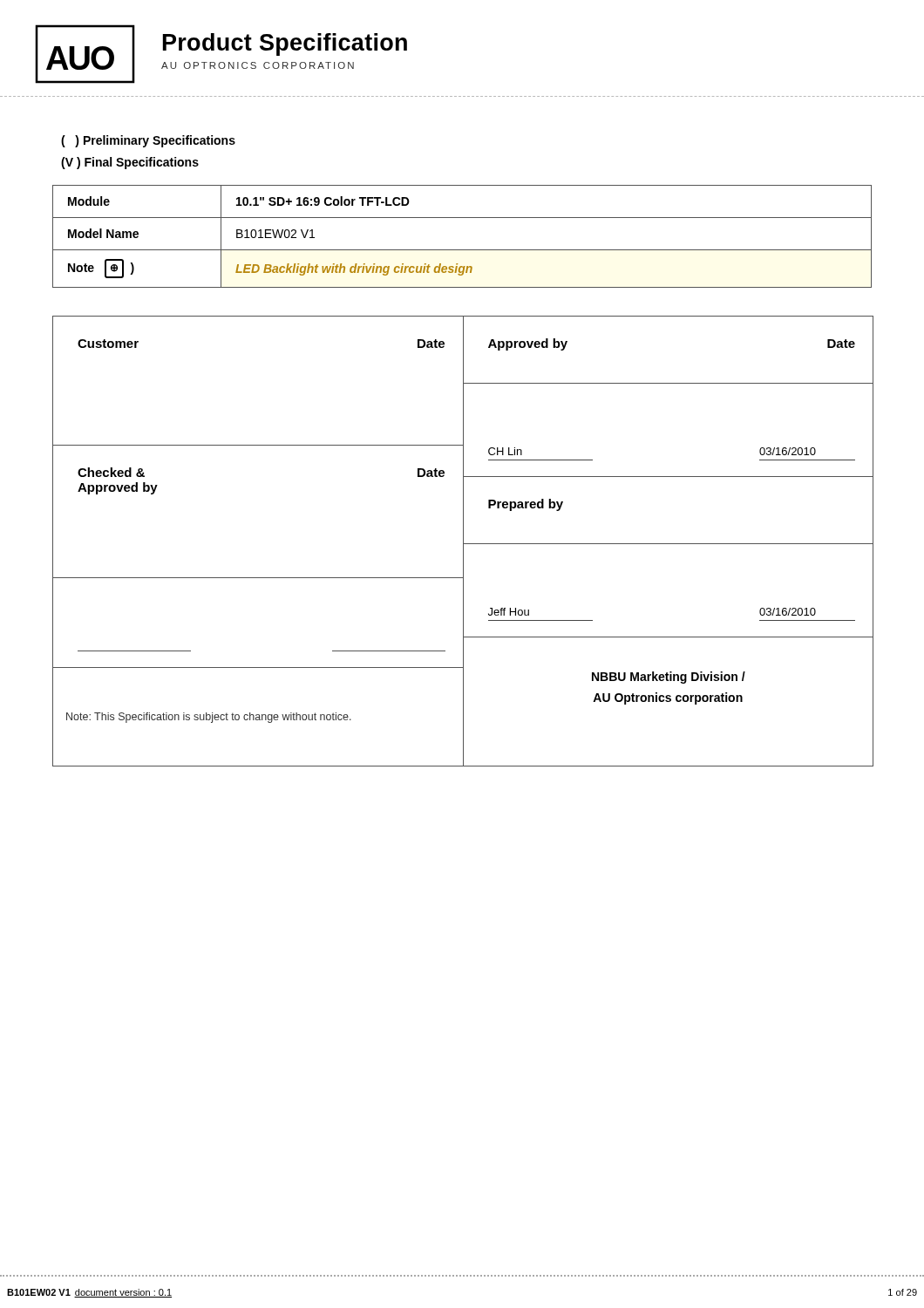Locate the text "( ) Preliminary Specifications (V ) Final Specifications"
Image resolution: width=924 pixels, height=1308 pixels.
click(x=148, y=141)
